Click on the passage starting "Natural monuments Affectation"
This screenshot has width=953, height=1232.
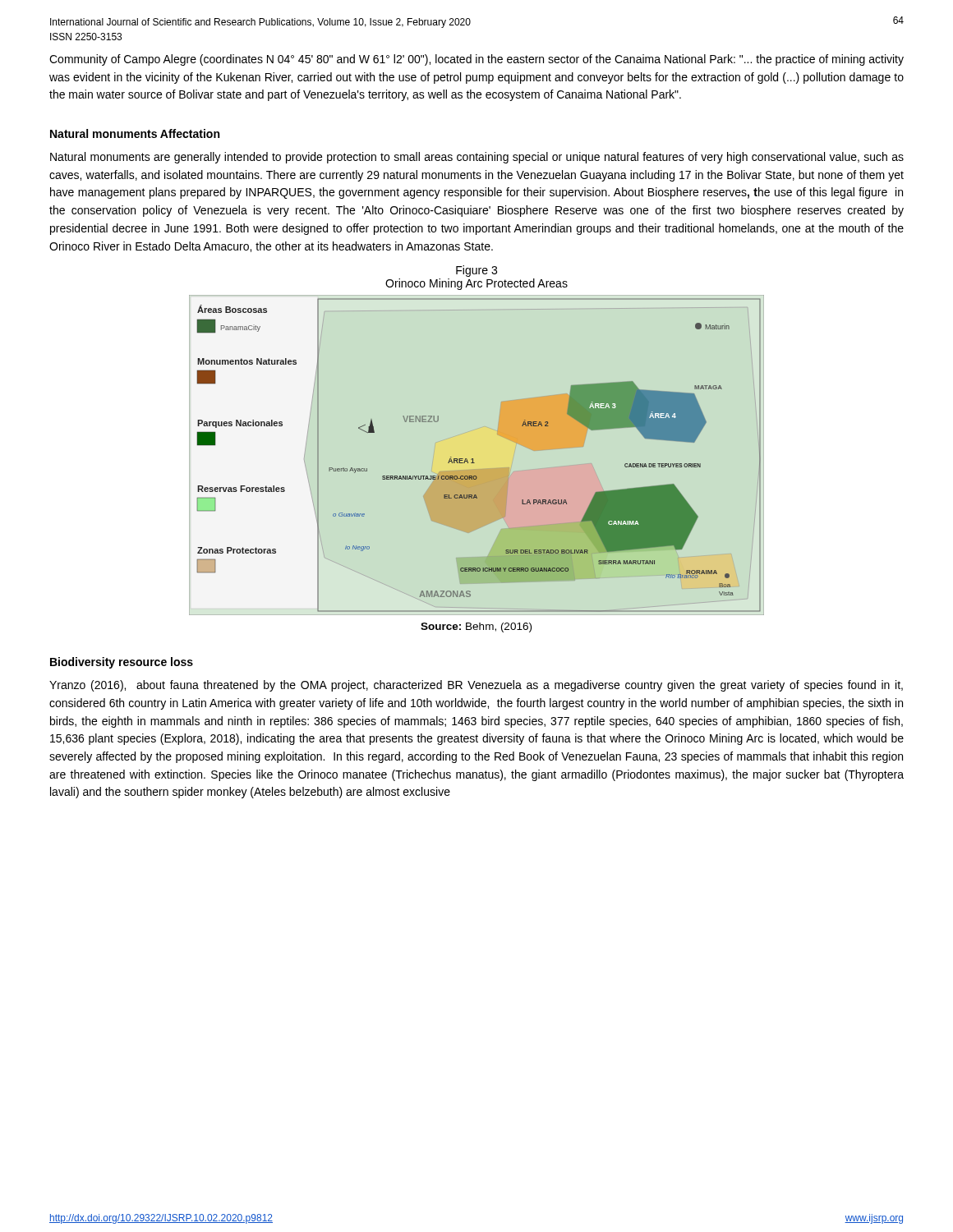(x=135, y=134)
